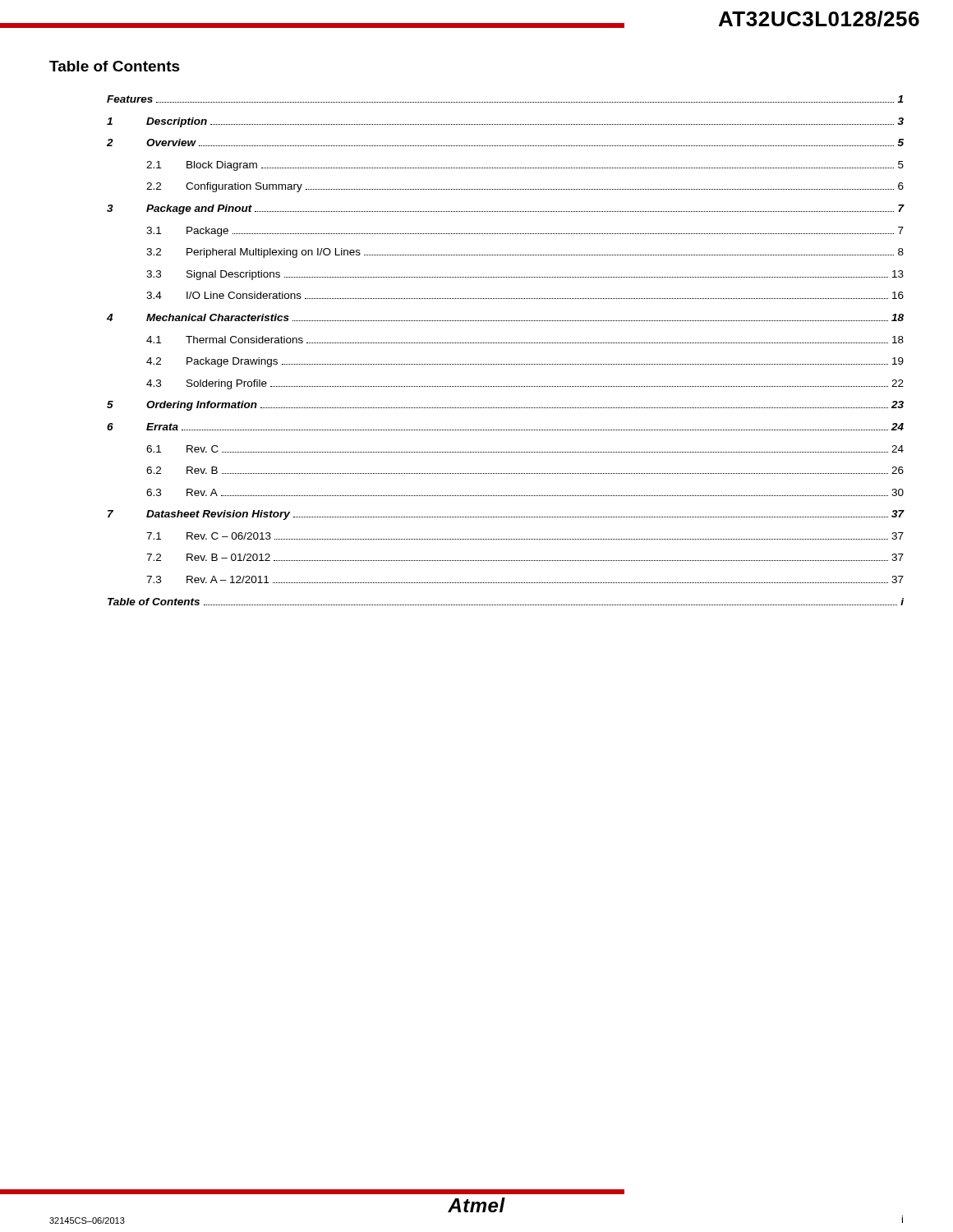Select the list item that reads "Table of Contents i"
Viewport: 953px width, 1232px height.
click(x=505, y=602)
